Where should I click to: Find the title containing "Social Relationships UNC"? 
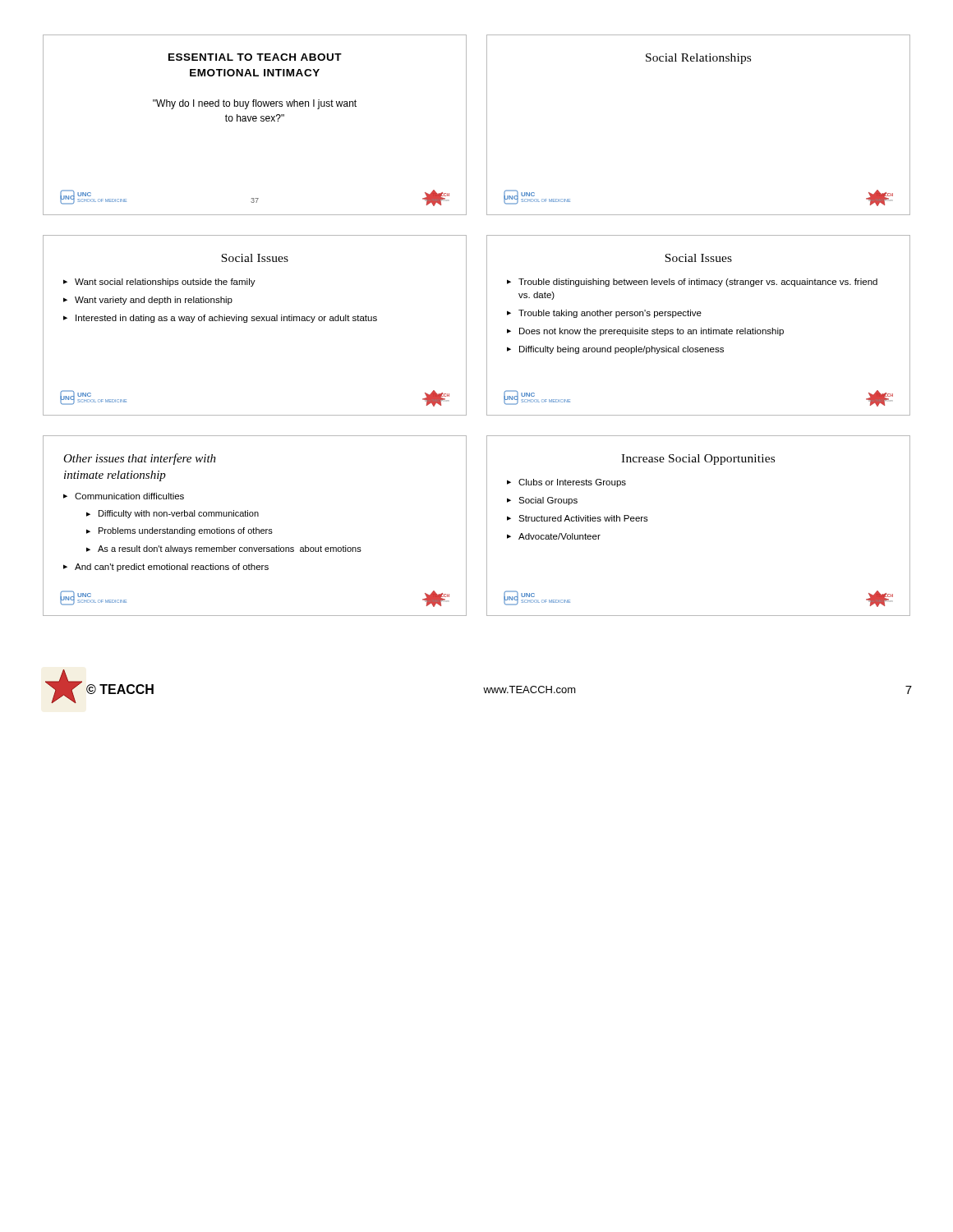pos(698,59)
